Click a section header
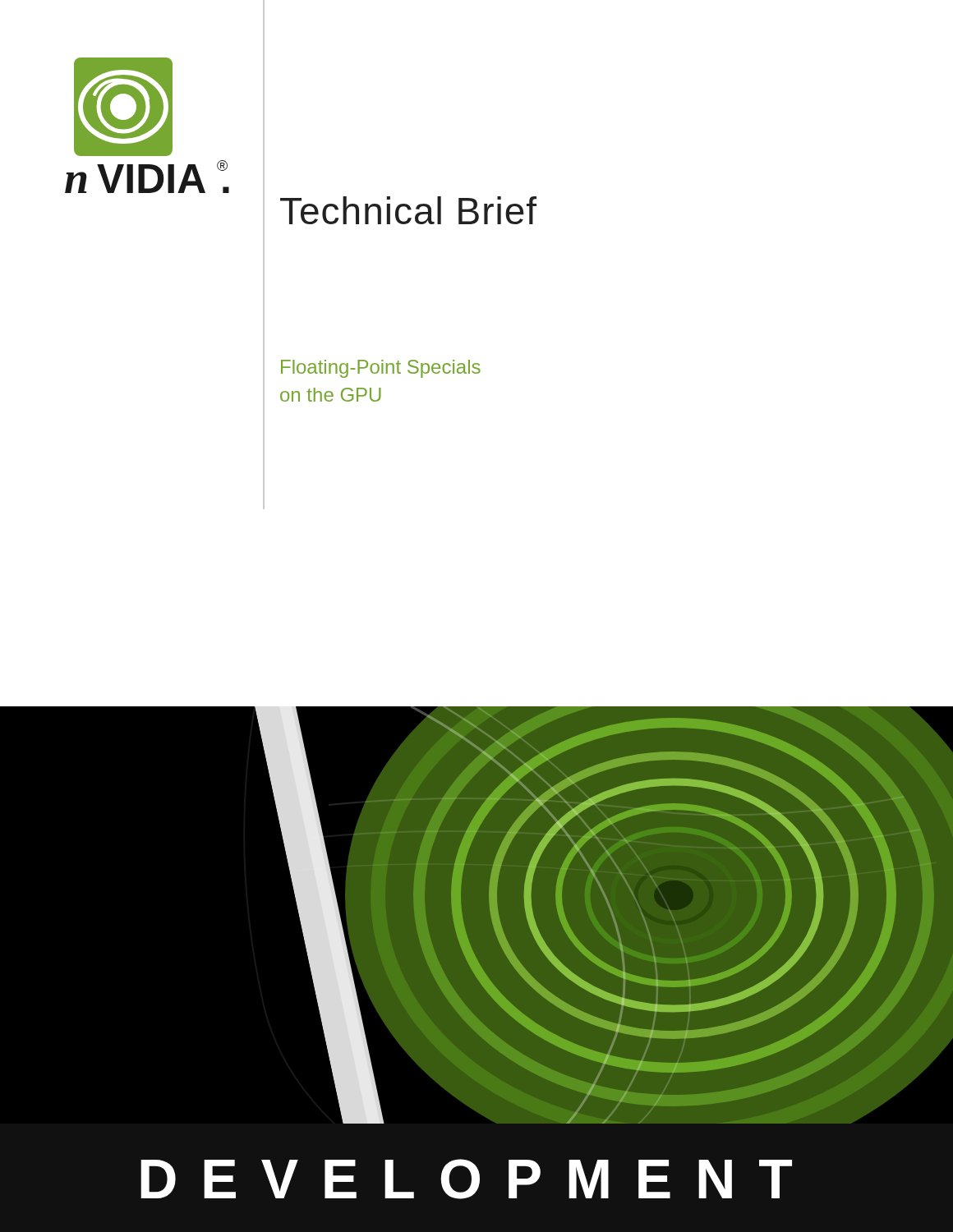This screenshot has height=1232, width=953. pyautogui.click(x=485, y=381)
